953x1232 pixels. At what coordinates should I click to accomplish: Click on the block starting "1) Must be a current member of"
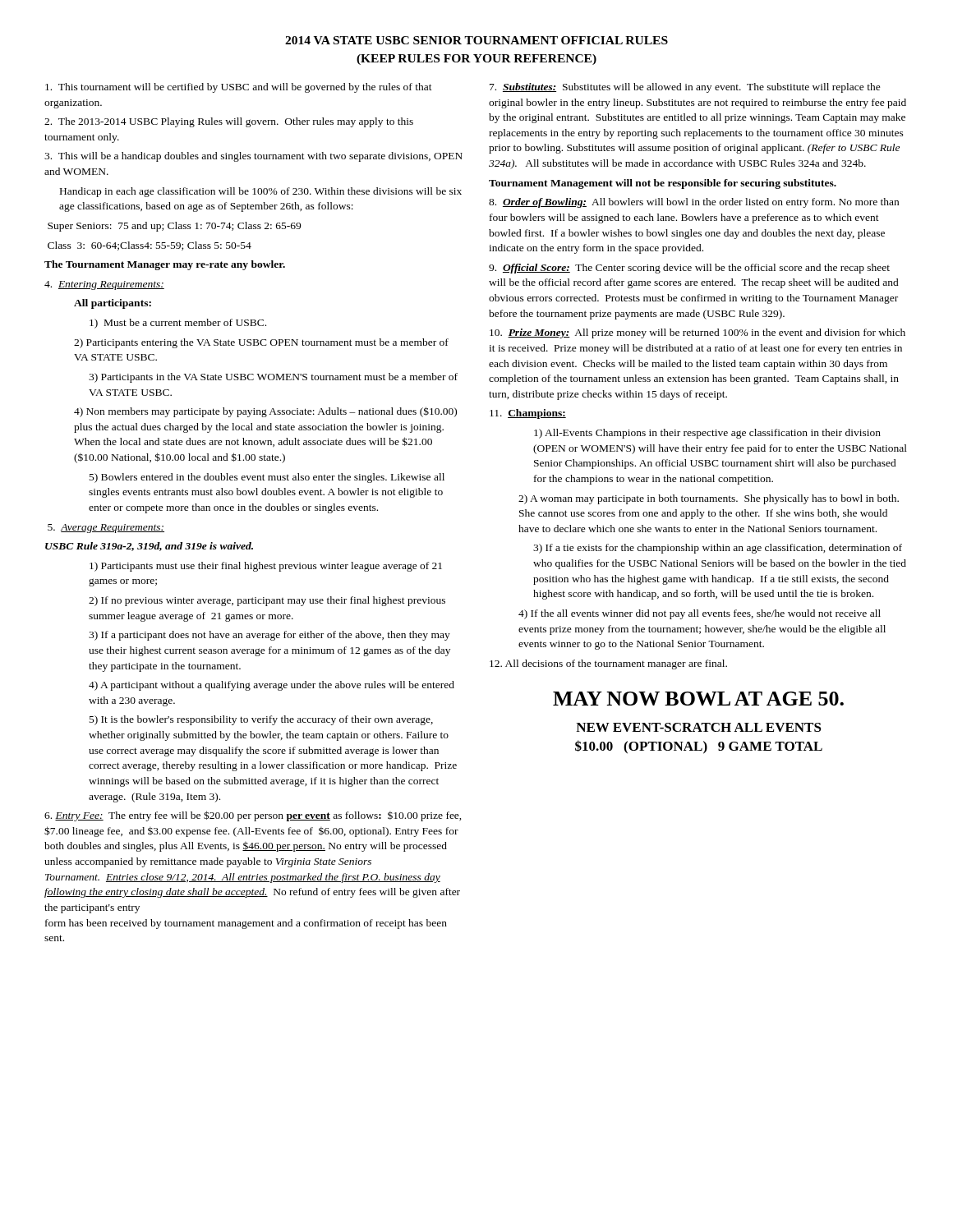click(178, 322)
